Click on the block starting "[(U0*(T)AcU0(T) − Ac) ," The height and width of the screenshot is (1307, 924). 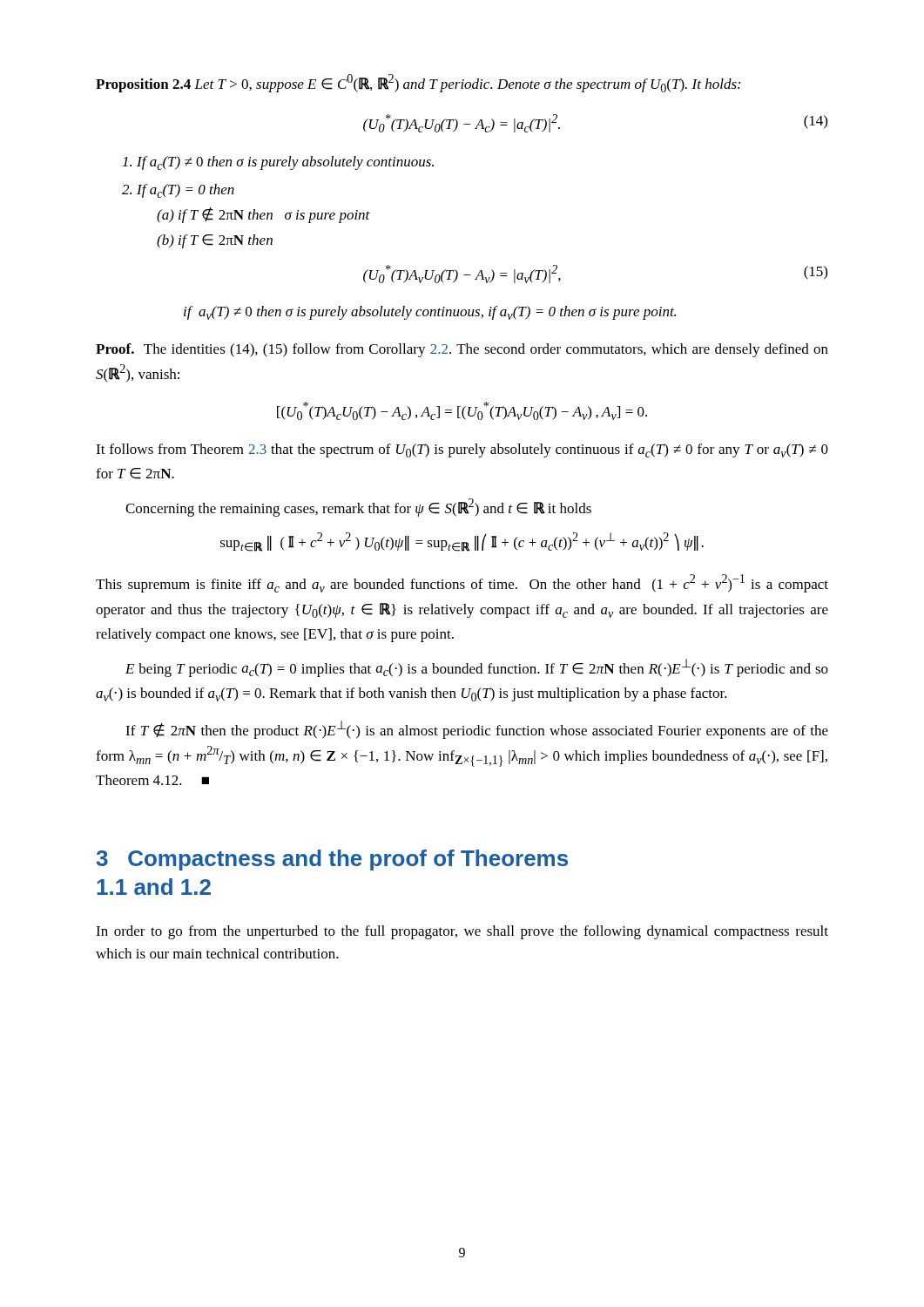462,411
